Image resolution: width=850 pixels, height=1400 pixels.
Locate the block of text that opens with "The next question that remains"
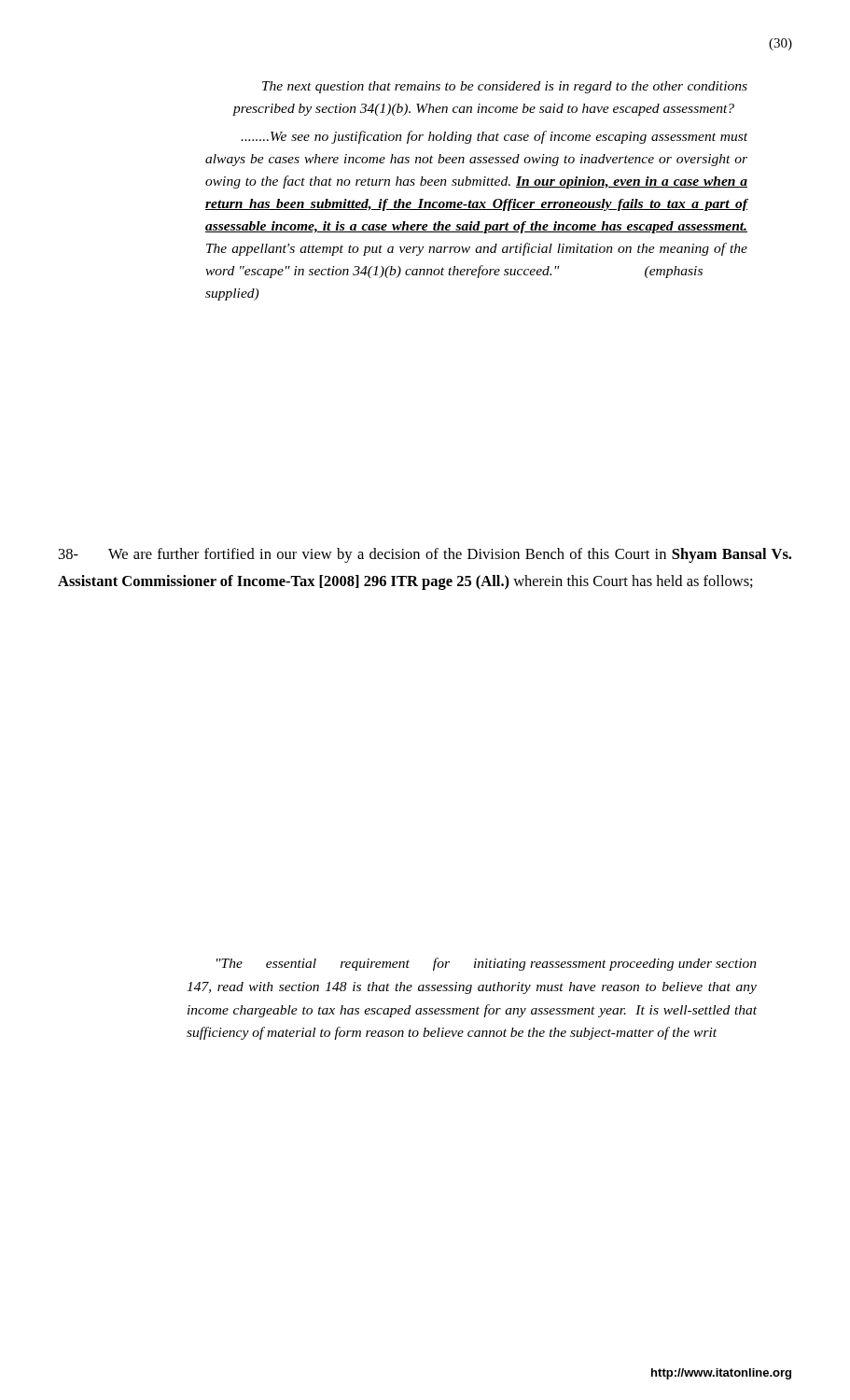(476, 189)
